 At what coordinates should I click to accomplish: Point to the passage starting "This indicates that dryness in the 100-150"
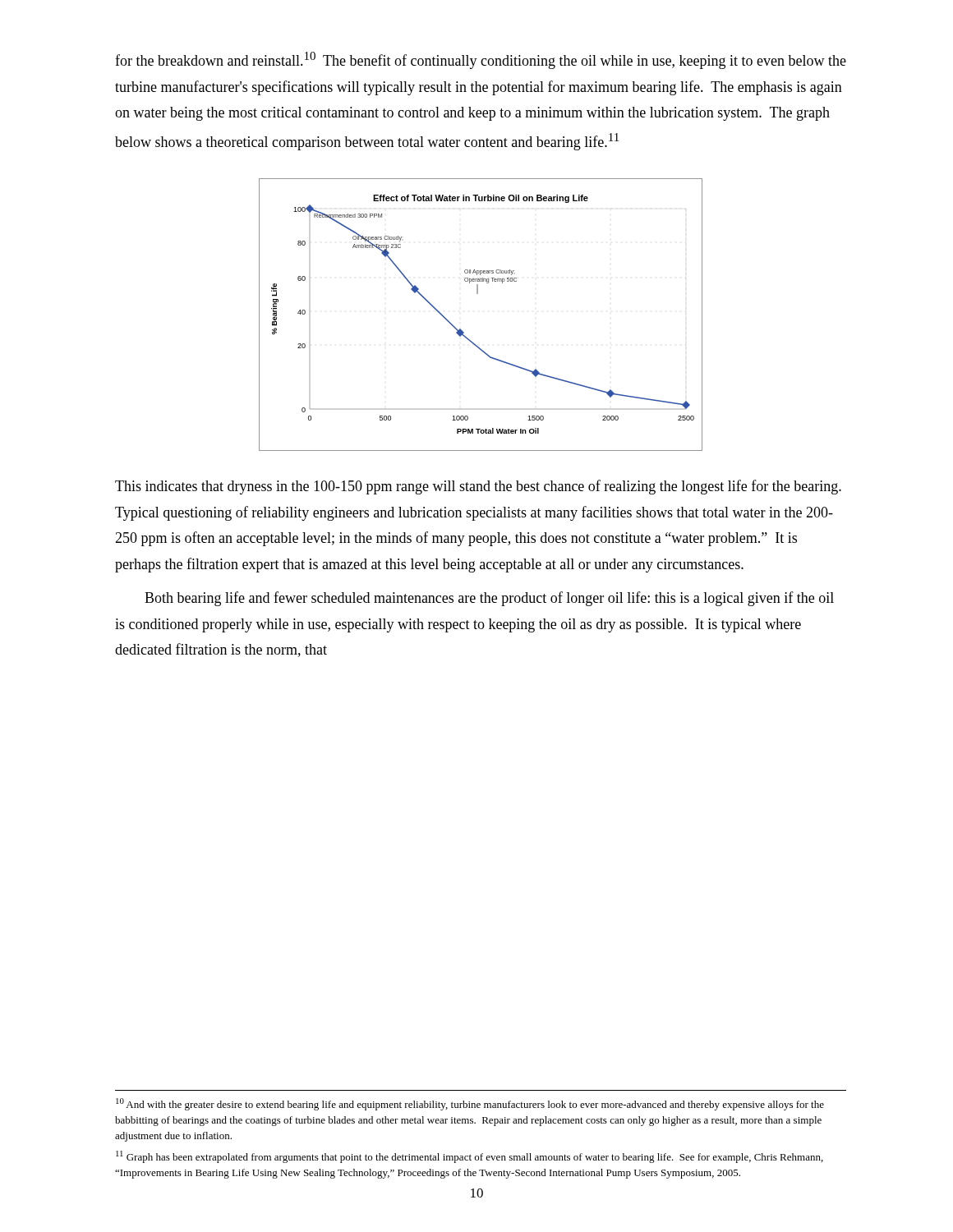(x=480, y=525)
